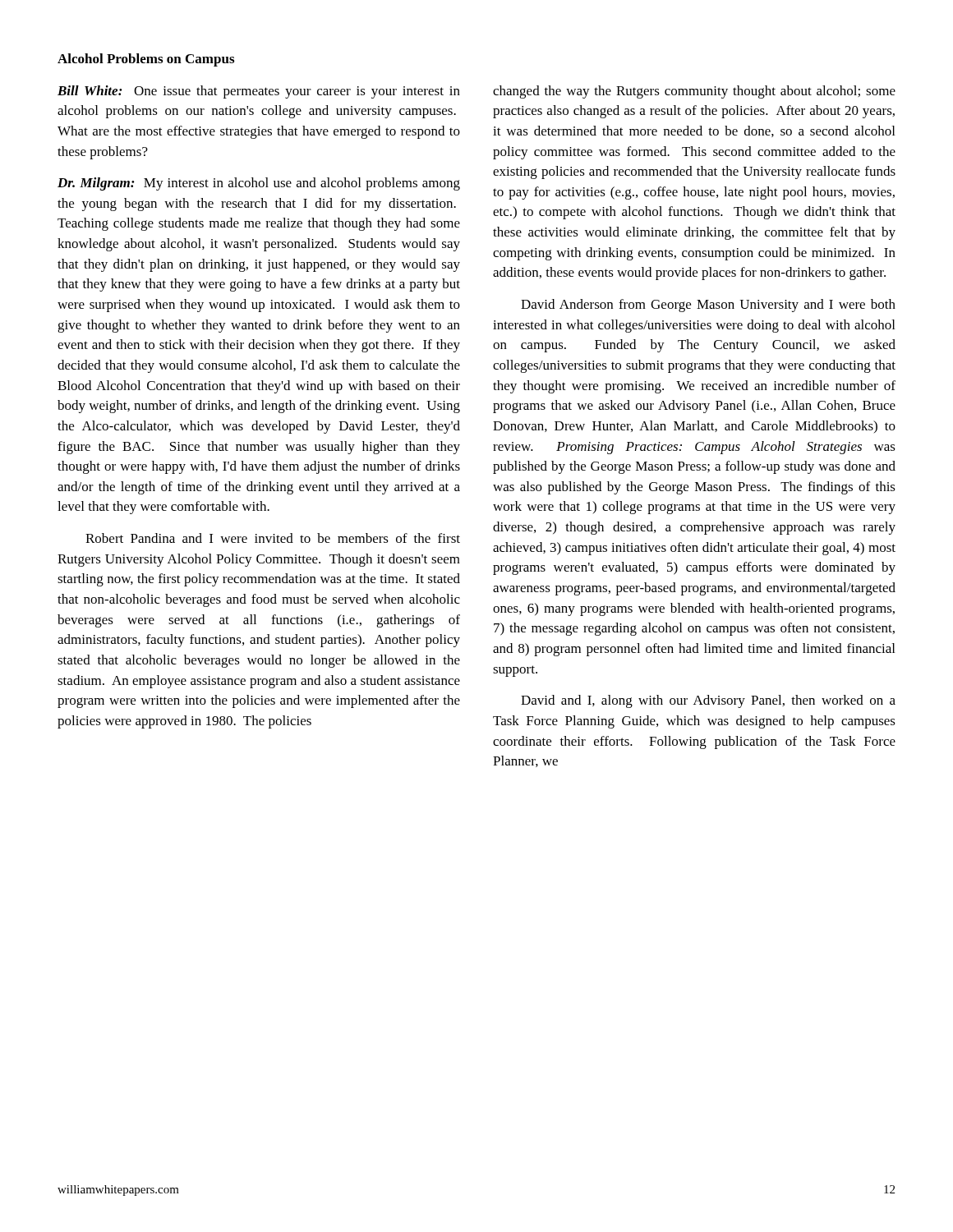Find the element starting "David Anderson from George"
953x1232 pixels.
pos(694,487)
